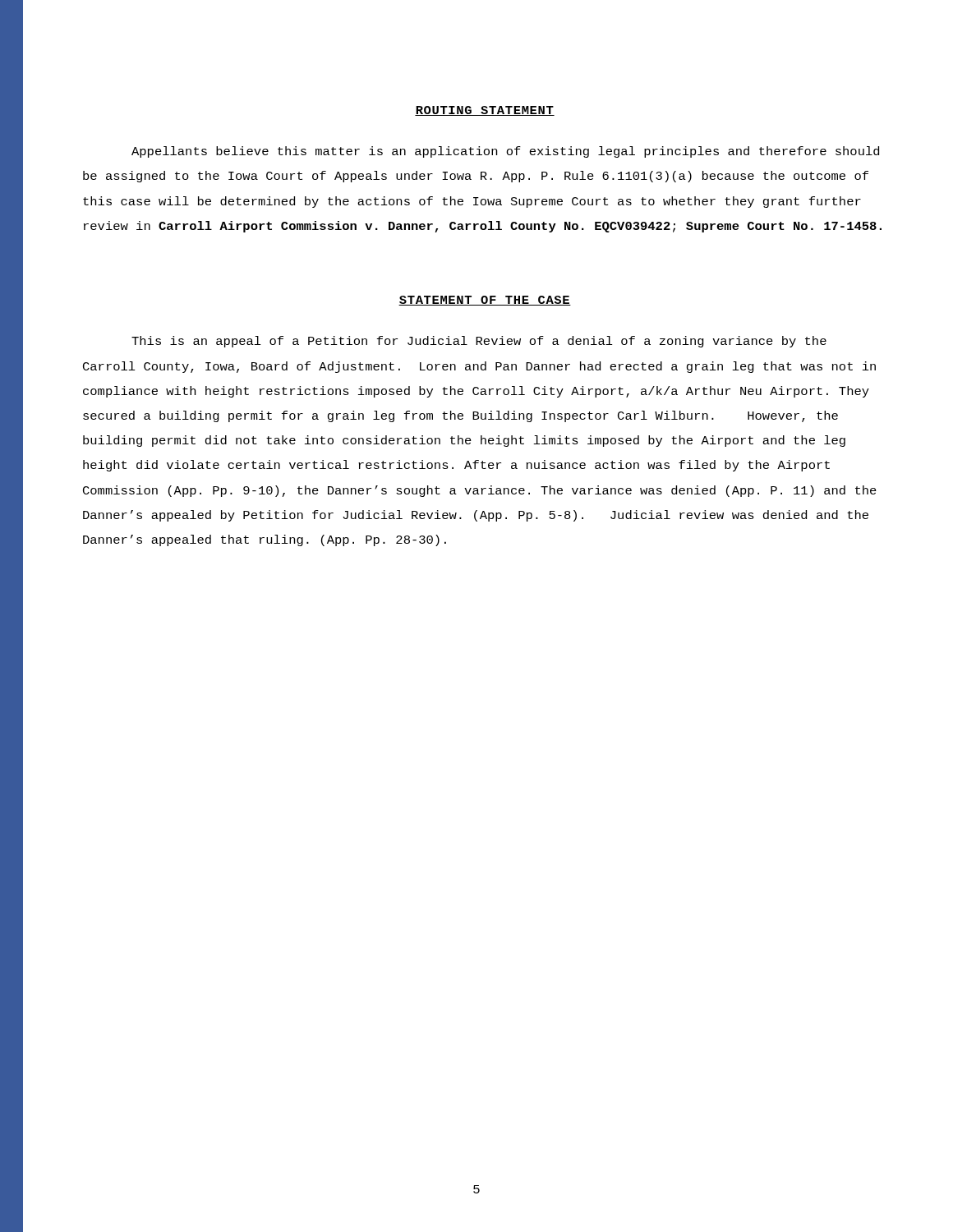Locate the block of text that opens with "This is an appeal of"
This screenshot has width=953, height=1232.
(485, 441)
